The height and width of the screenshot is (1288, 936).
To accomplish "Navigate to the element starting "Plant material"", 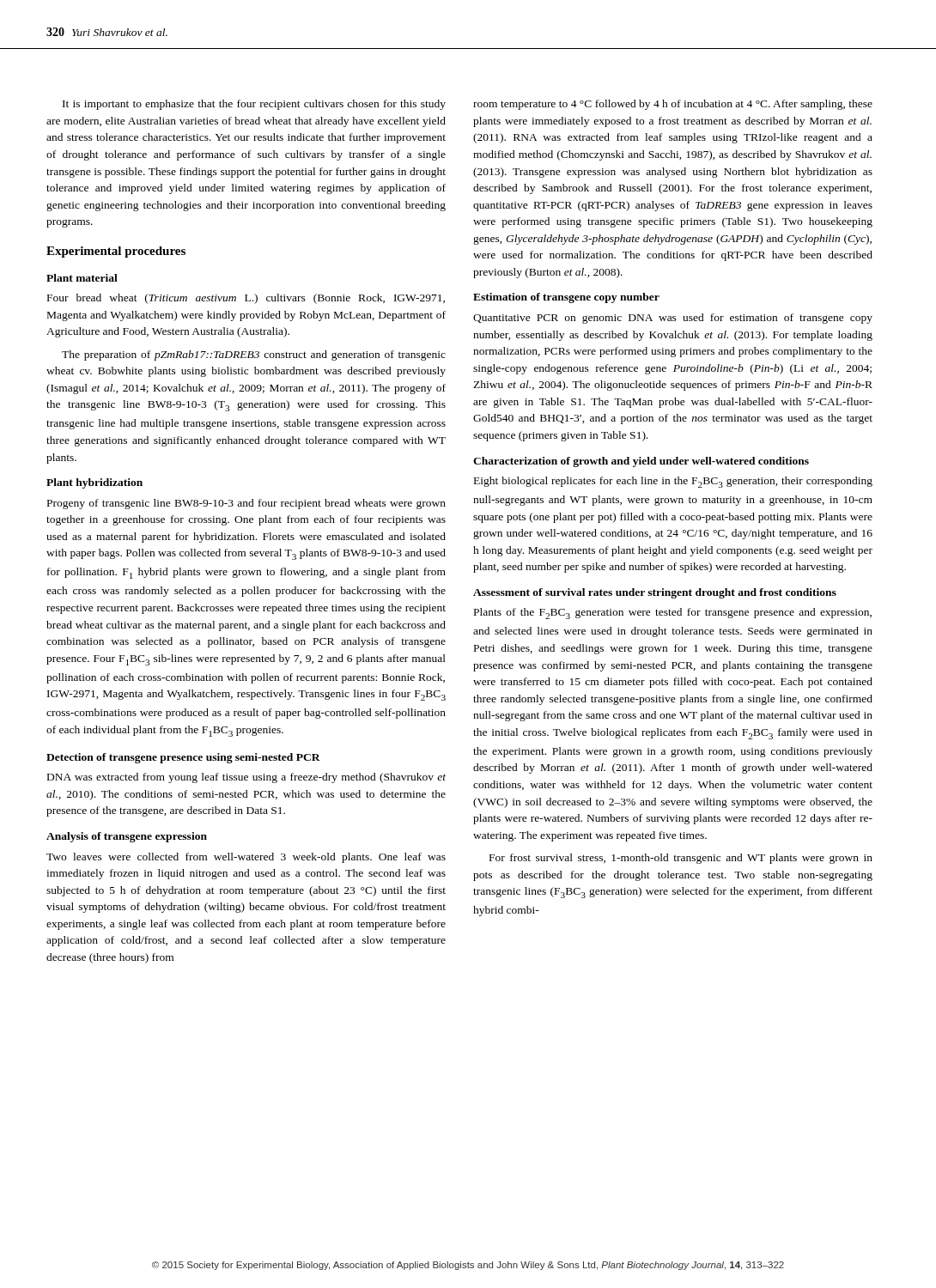I will (82, 277).
